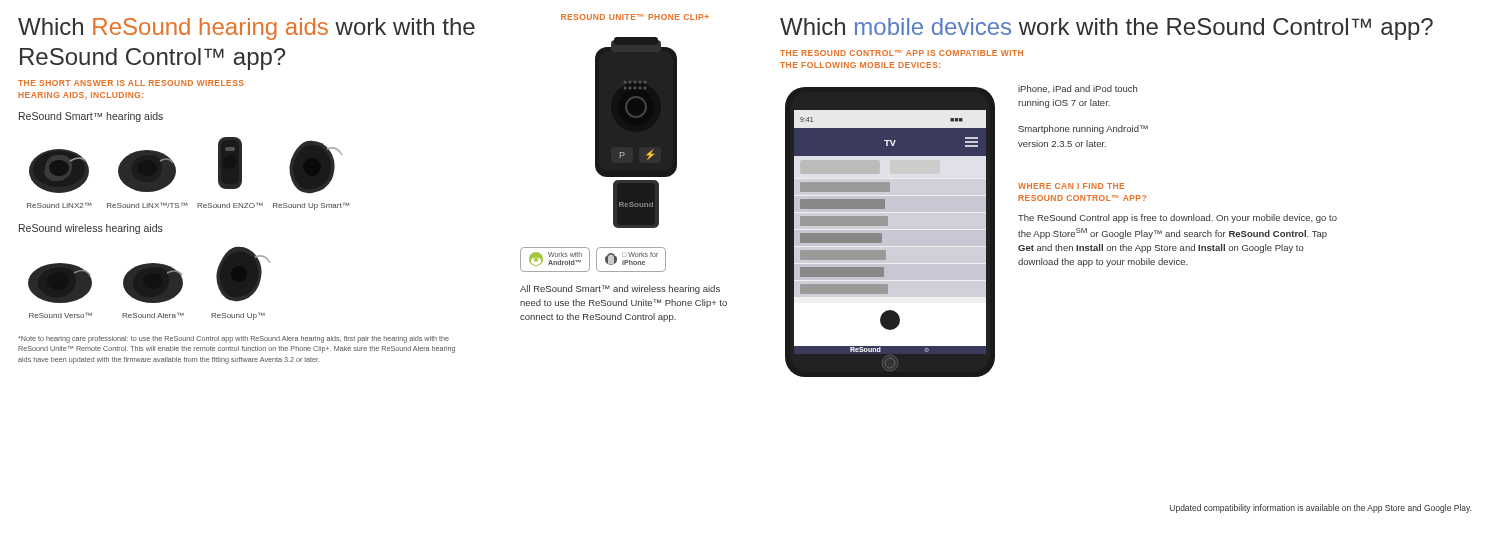This screenshot has height=533, width=1500.
Task: Click on the text block starting "Updated compatibility information is available"
Action: click(1321, 508)
